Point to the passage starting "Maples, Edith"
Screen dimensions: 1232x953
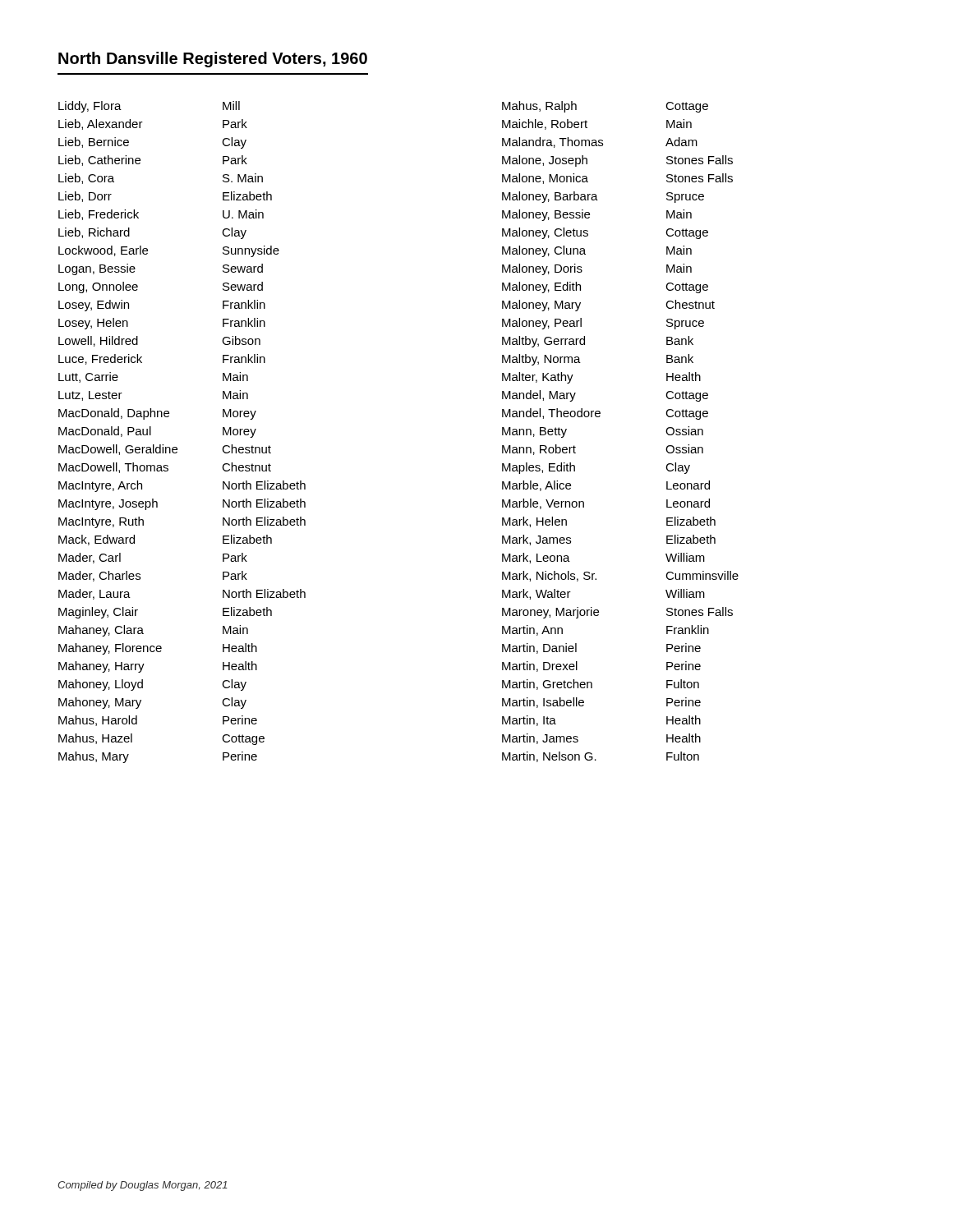[538, 467]
